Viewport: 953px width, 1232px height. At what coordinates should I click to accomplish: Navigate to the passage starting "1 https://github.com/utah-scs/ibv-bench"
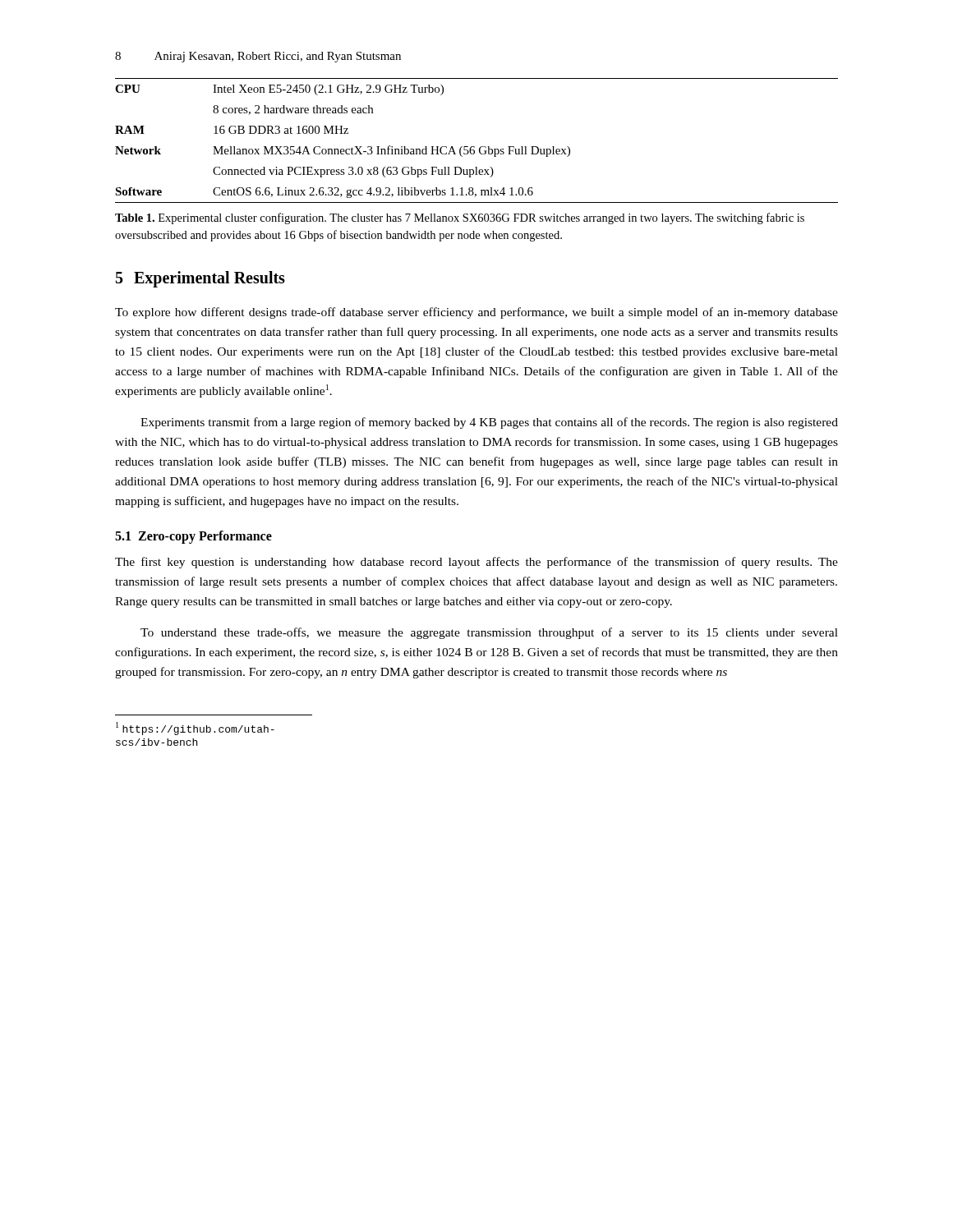pyautogui.click(x=195, y=735)
